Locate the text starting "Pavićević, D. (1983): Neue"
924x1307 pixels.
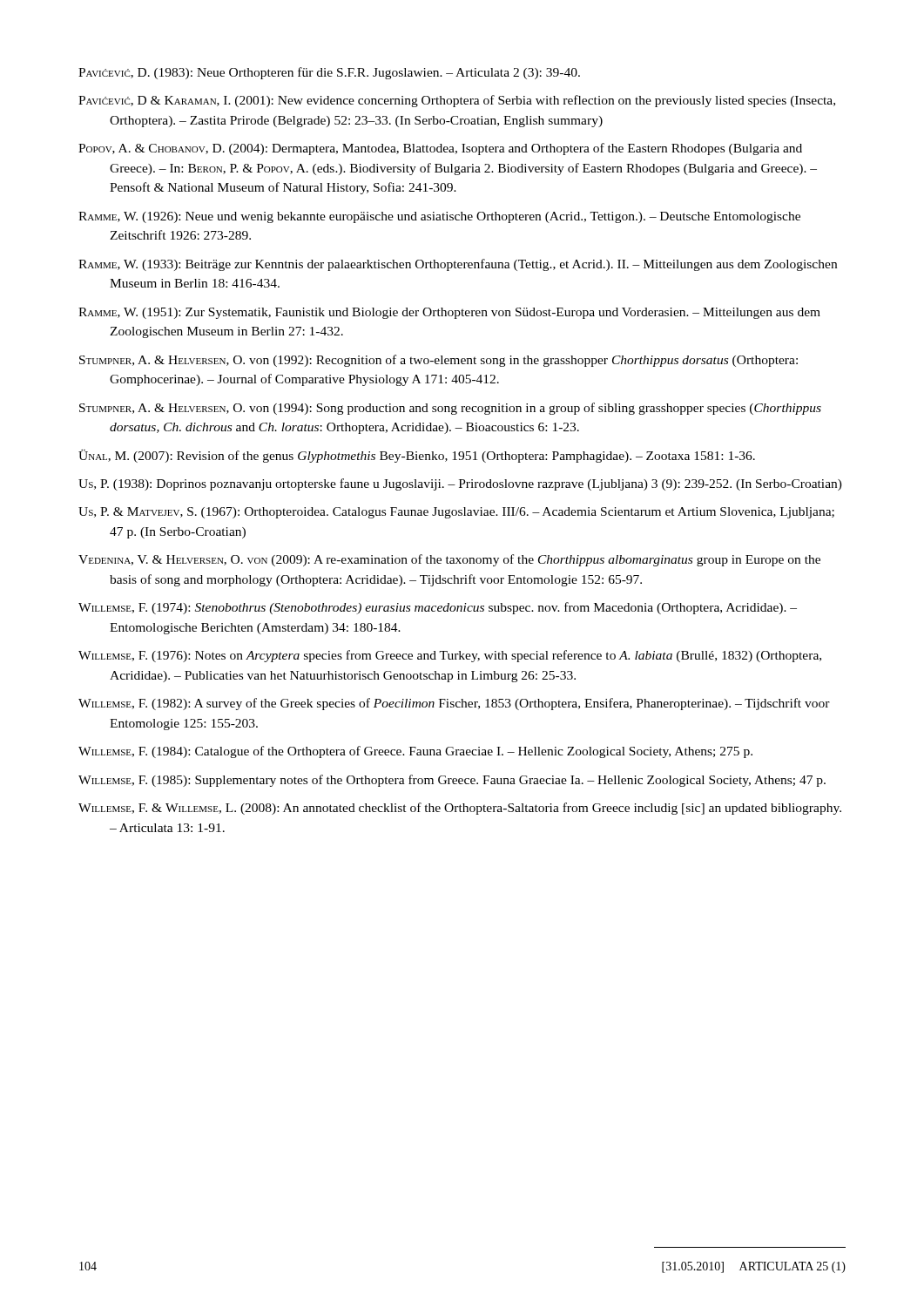tap(330, 72)
